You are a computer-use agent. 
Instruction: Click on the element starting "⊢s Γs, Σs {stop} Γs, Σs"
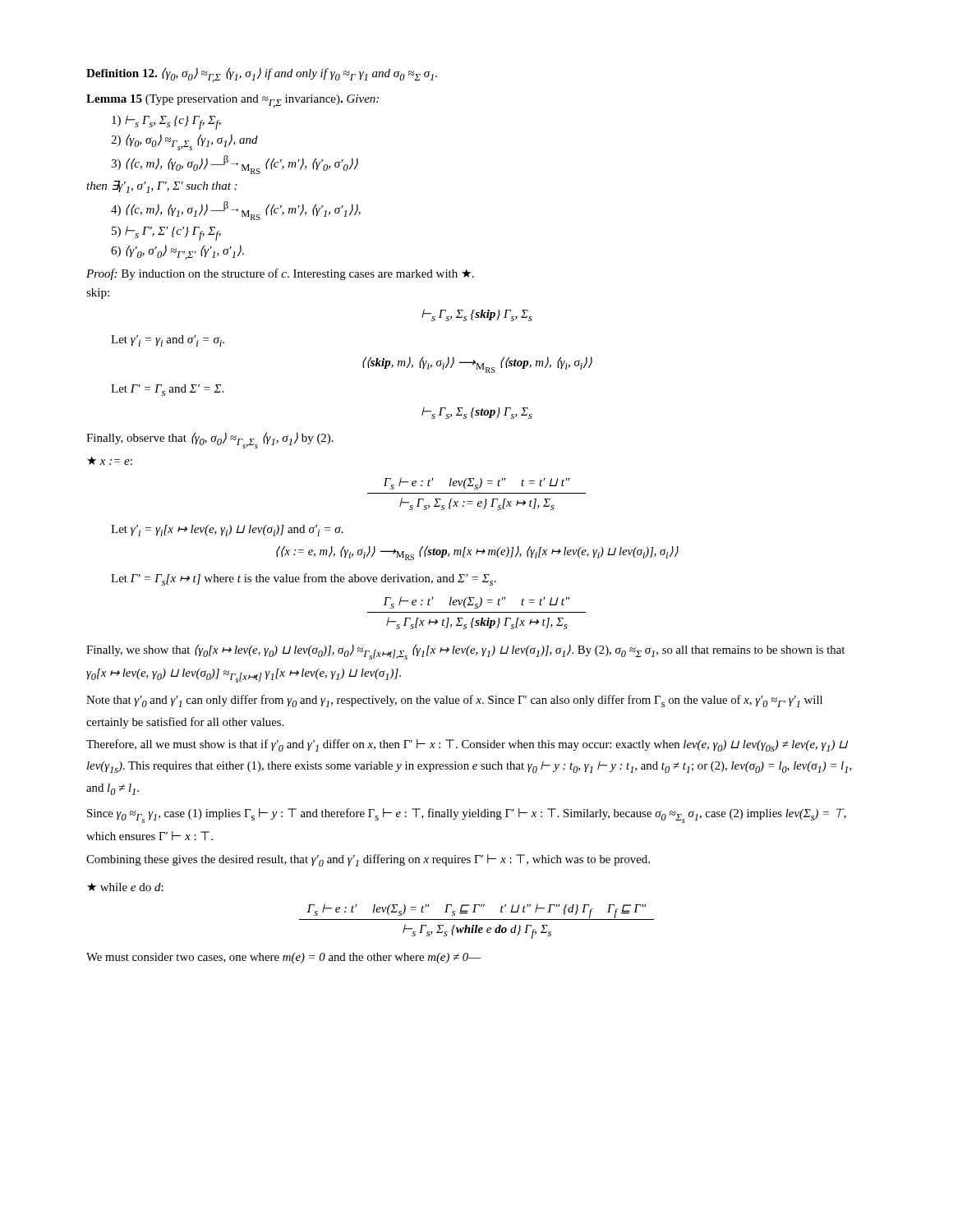(476, 413)
